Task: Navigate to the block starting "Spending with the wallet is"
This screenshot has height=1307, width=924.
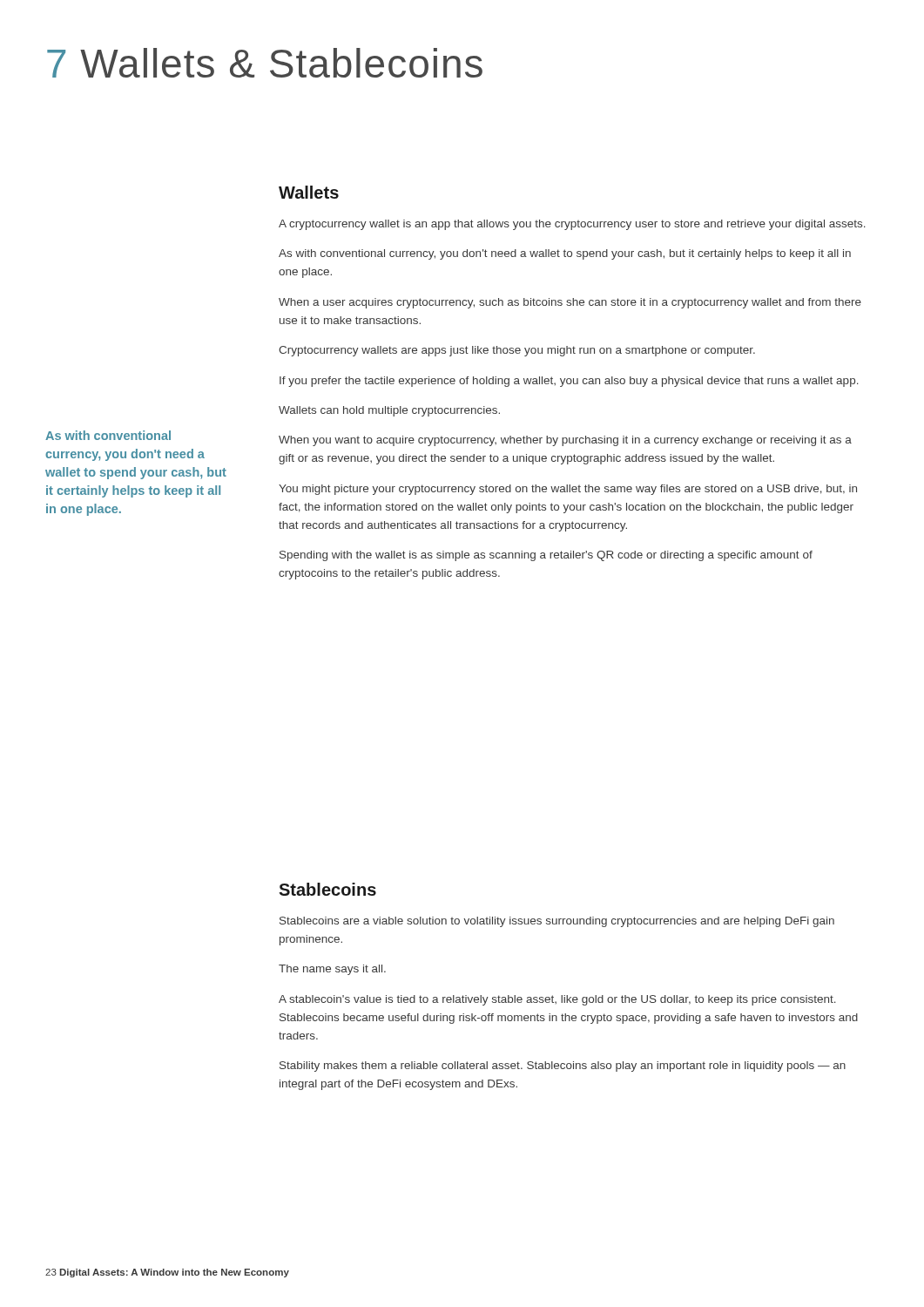Action: point(573,565)
